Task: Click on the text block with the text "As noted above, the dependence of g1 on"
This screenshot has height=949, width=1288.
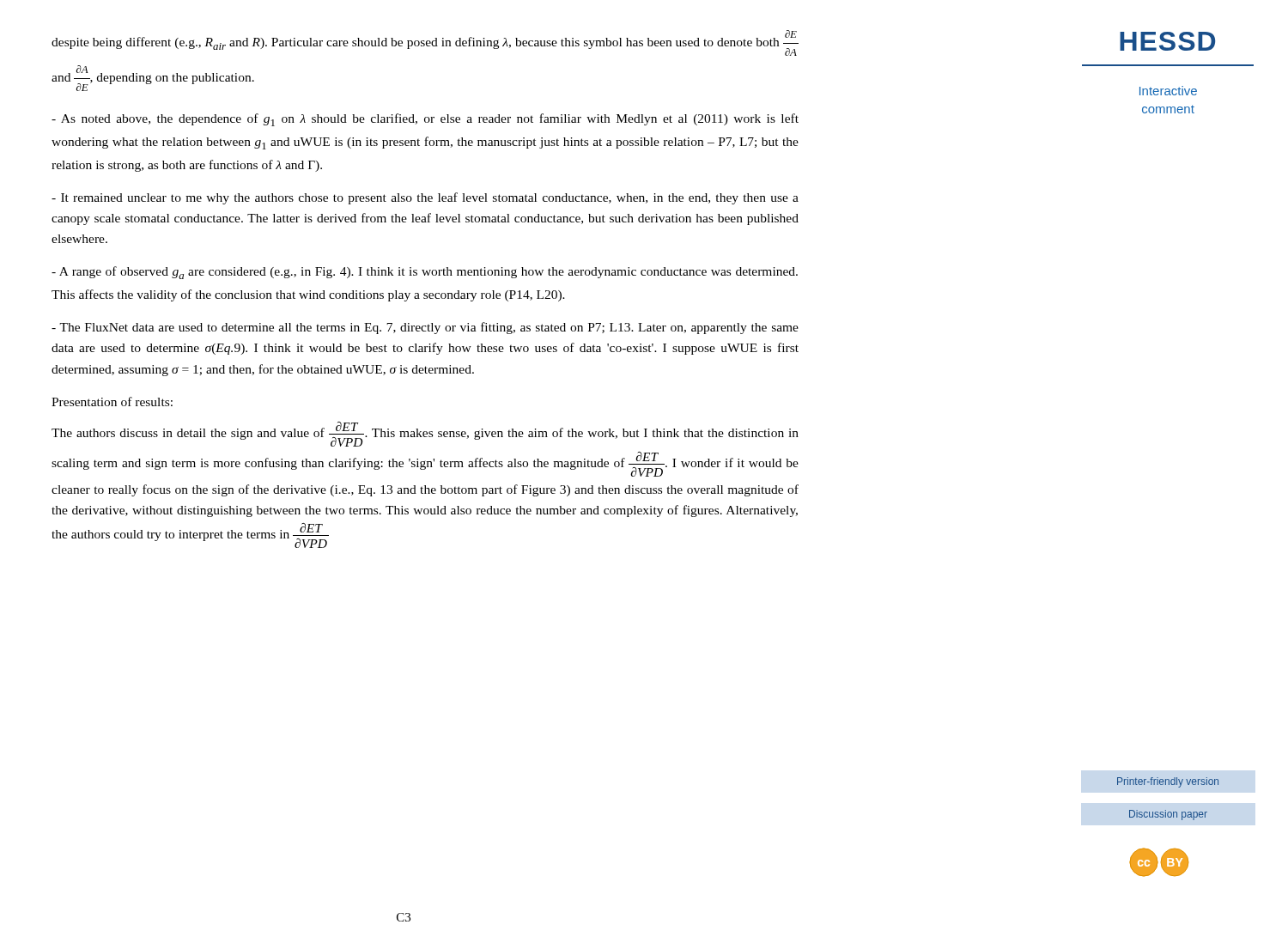Action: [x=425, y=142]
